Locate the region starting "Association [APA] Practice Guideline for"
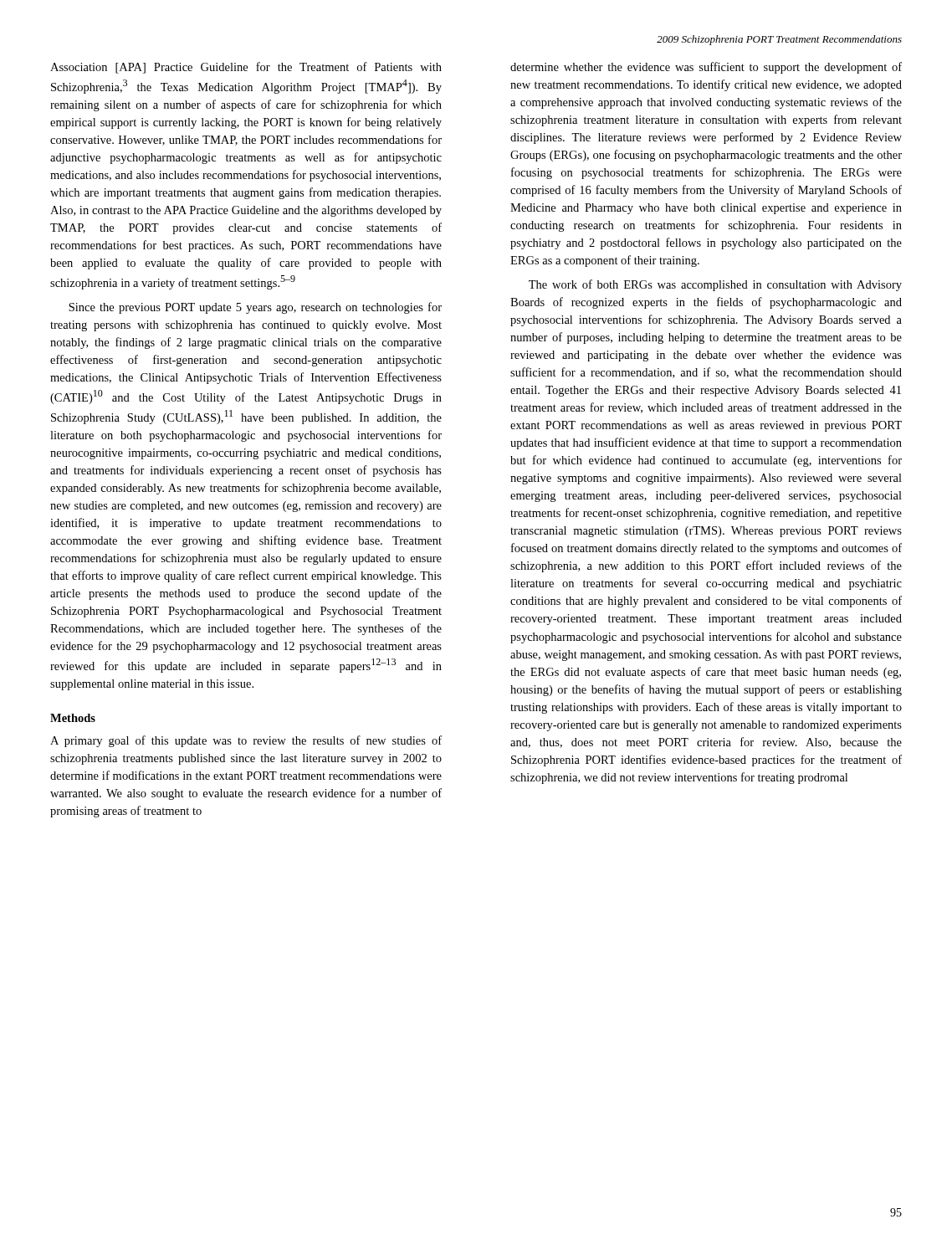This screenshot has height=1255, width=952. [x=246, y=439]
